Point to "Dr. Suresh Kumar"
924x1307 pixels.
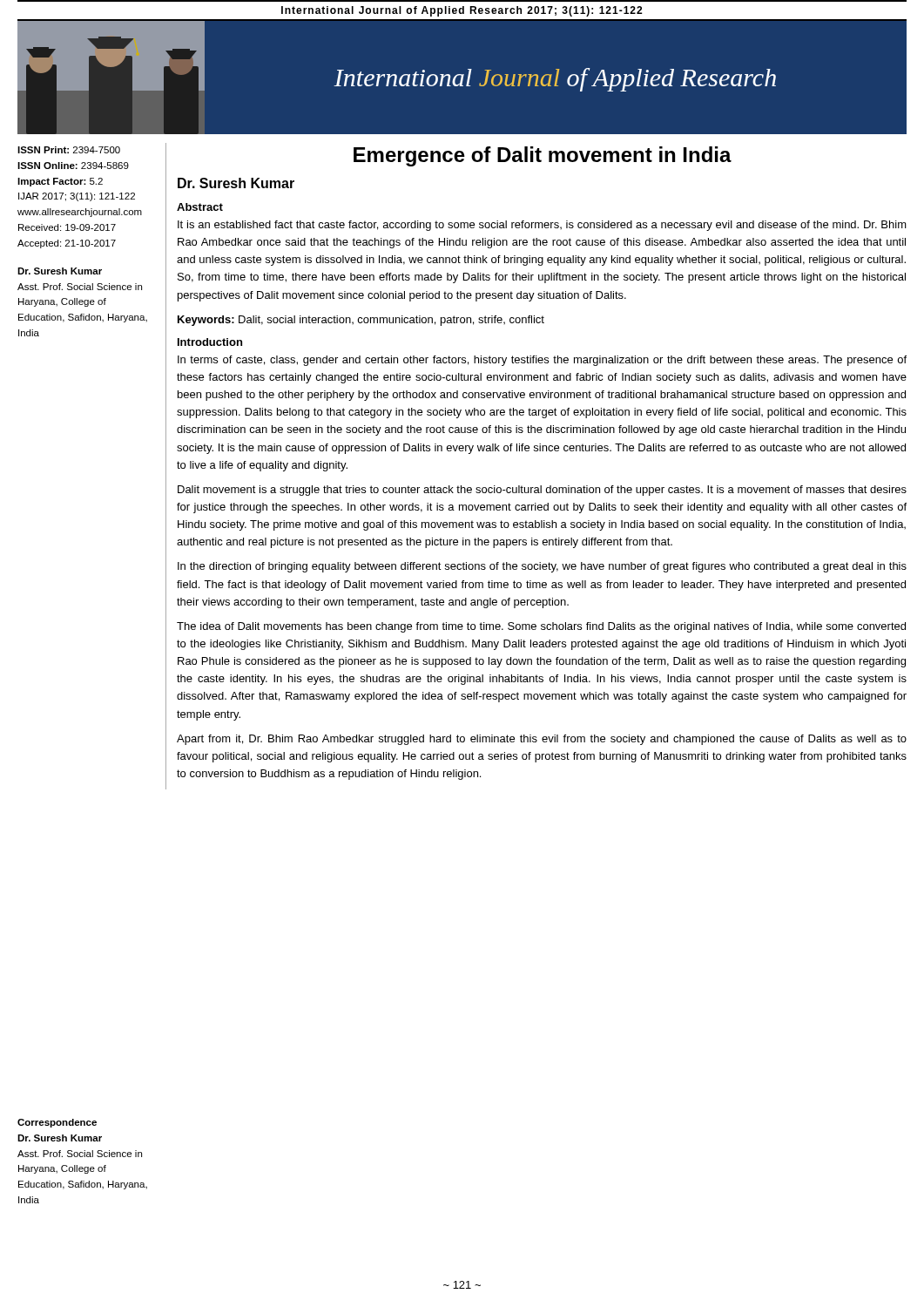pos(236,183)
